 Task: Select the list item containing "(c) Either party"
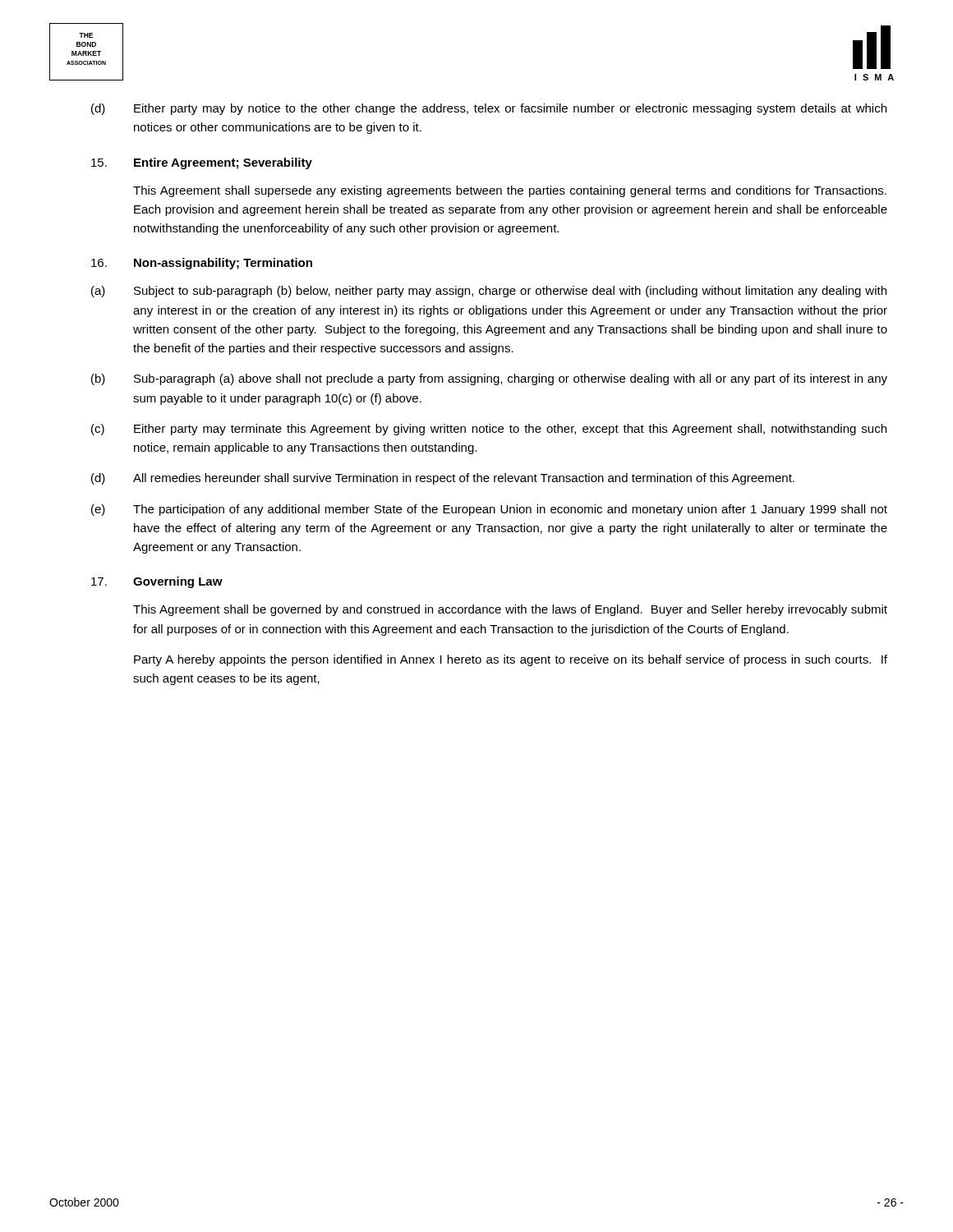click(x=489, y=438)
